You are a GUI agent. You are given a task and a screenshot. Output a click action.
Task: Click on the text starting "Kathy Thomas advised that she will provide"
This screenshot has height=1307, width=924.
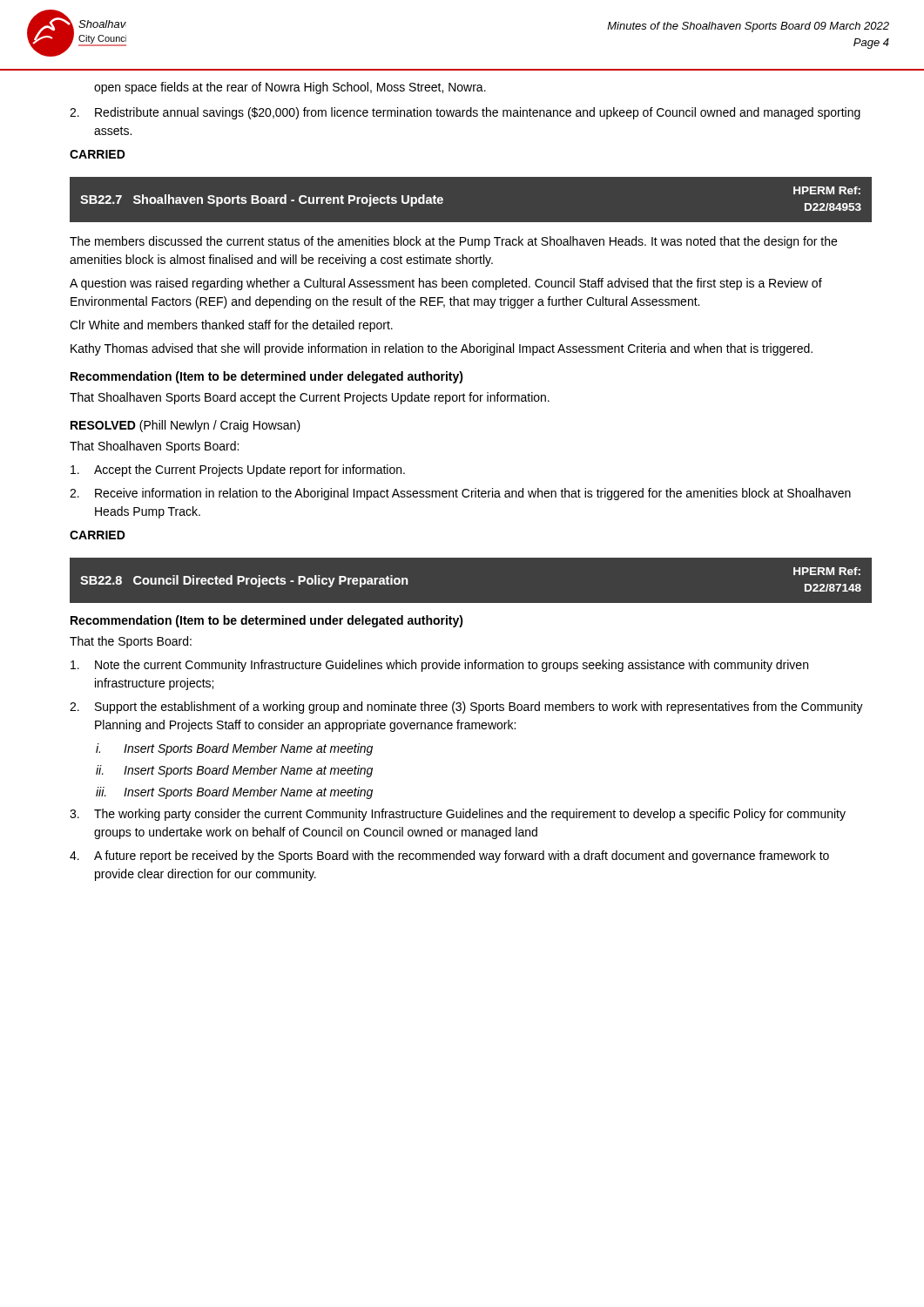(442, 348)
